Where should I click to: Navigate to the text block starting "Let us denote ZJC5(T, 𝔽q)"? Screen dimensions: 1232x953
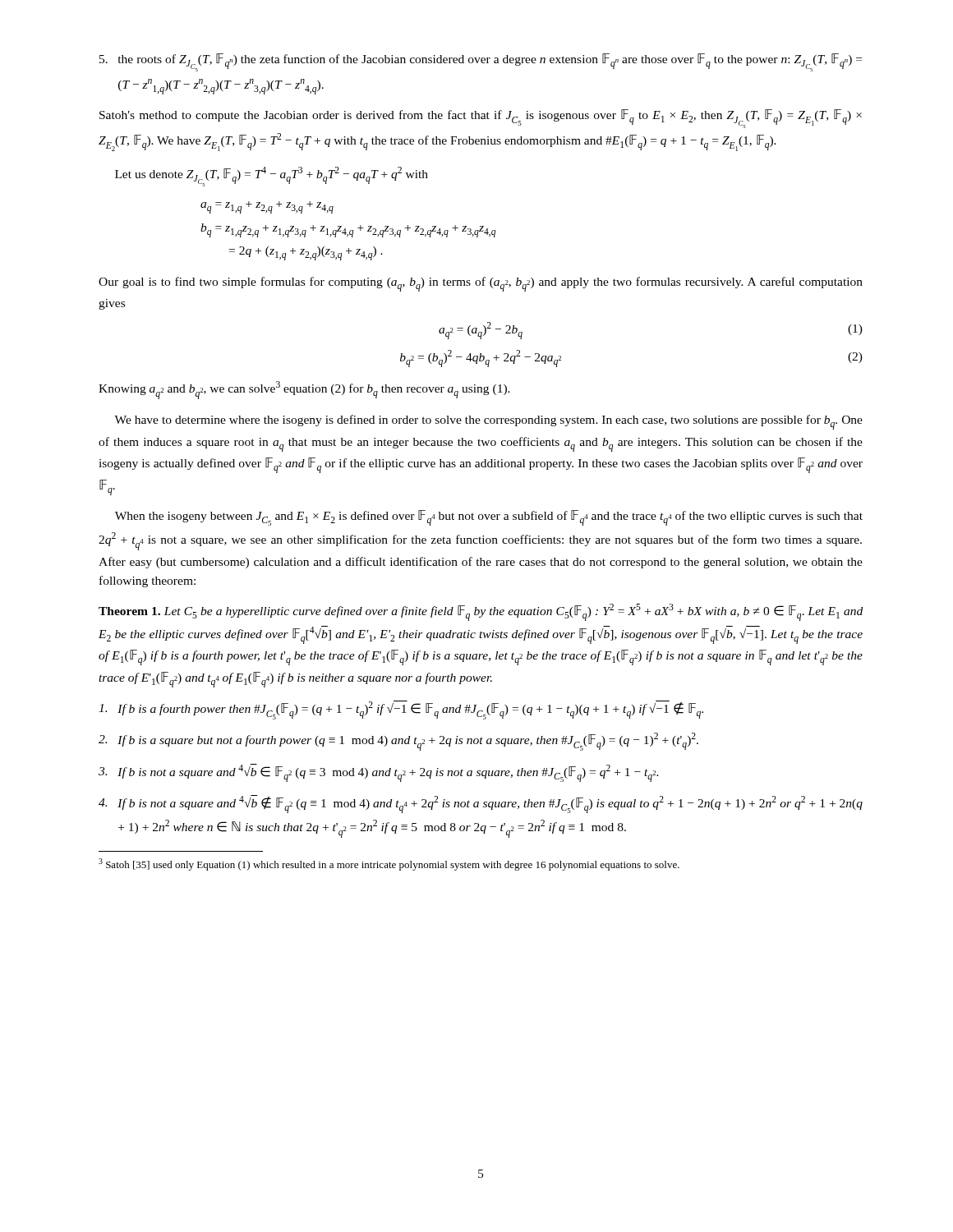pyautogui.click(x=263, y=176)
